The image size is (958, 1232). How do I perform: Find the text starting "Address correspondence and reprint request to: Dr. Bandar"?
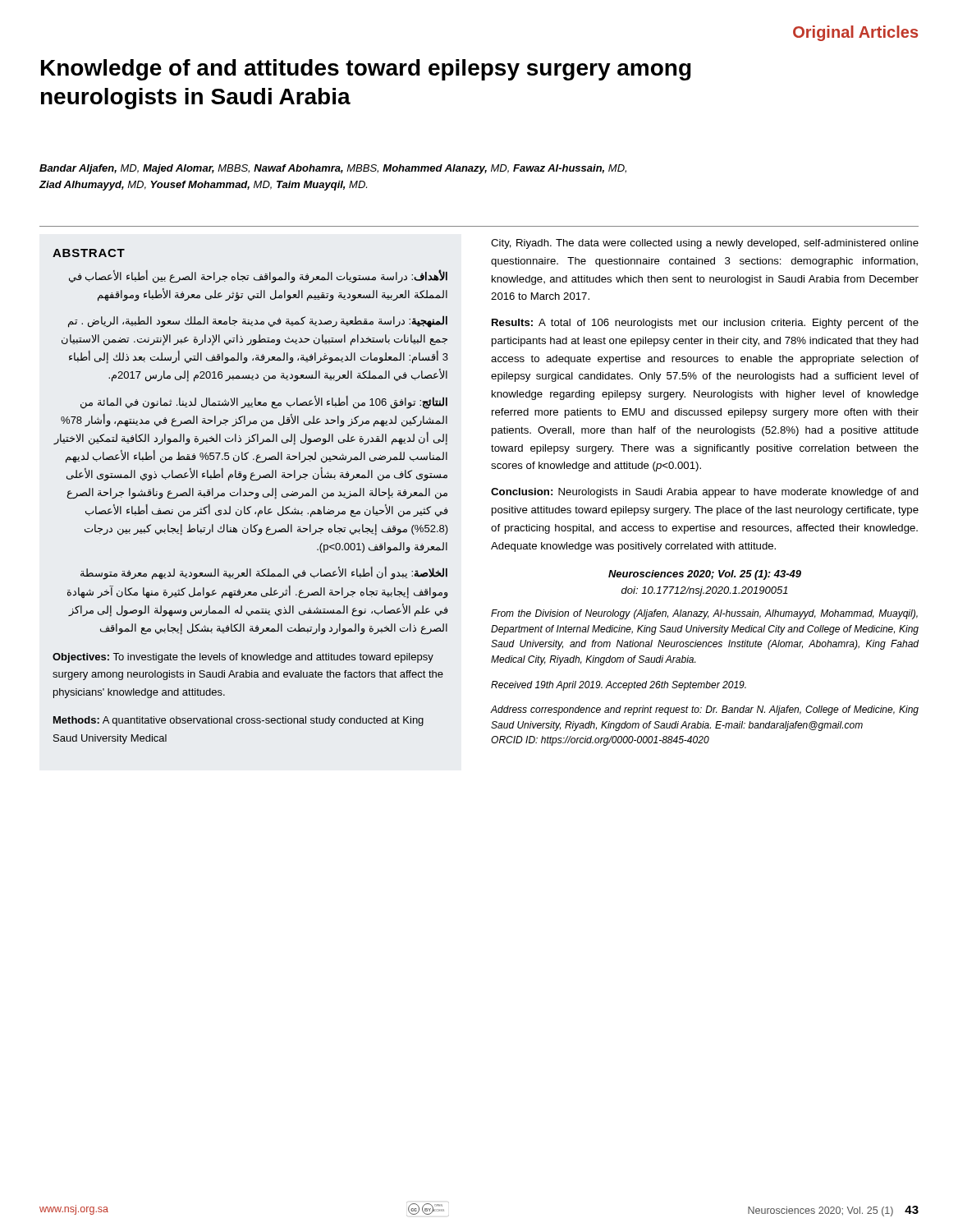(705, 725)
